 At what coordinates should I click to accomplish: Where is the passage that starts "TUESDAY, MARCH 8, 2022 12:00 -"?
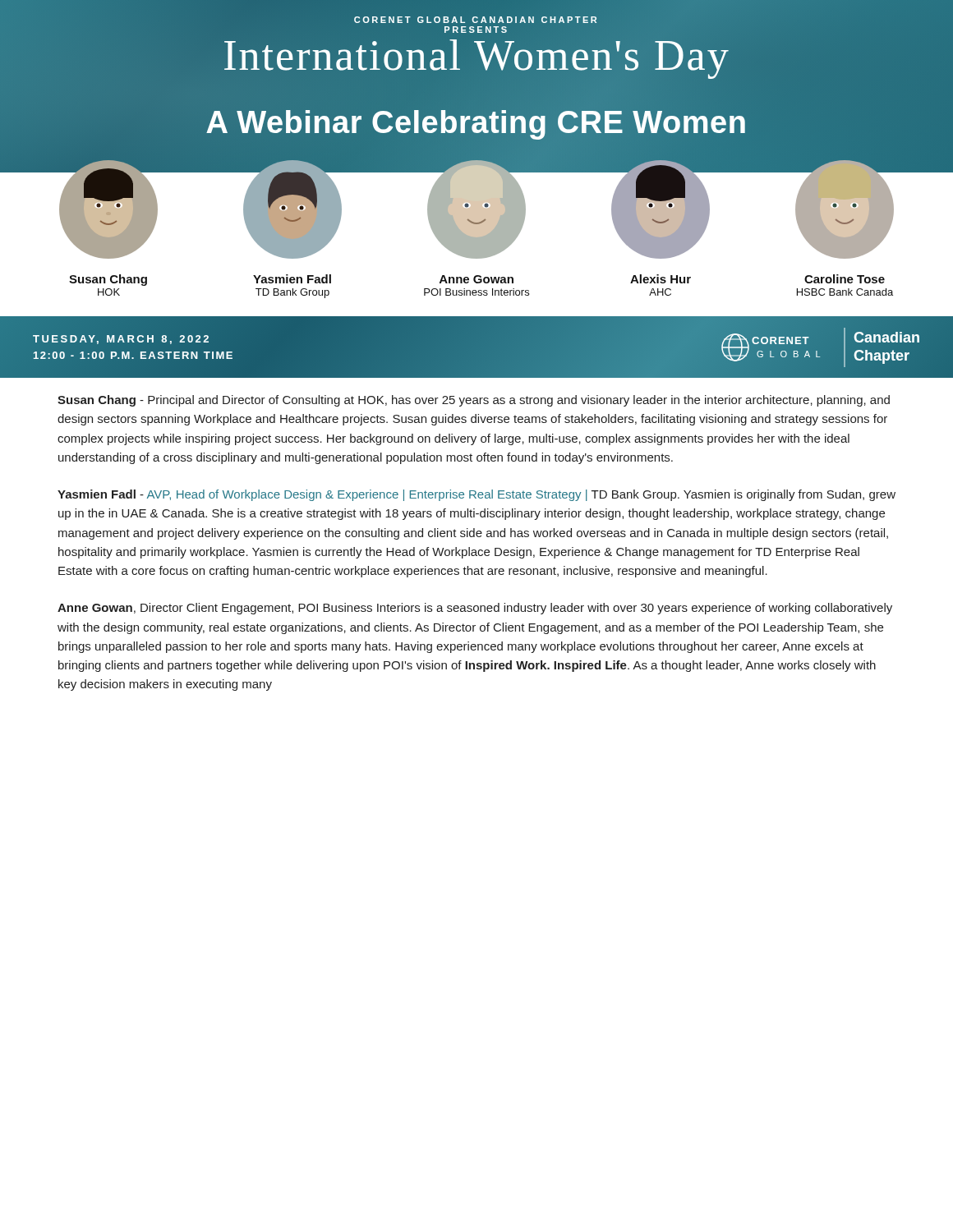(133, 347)
